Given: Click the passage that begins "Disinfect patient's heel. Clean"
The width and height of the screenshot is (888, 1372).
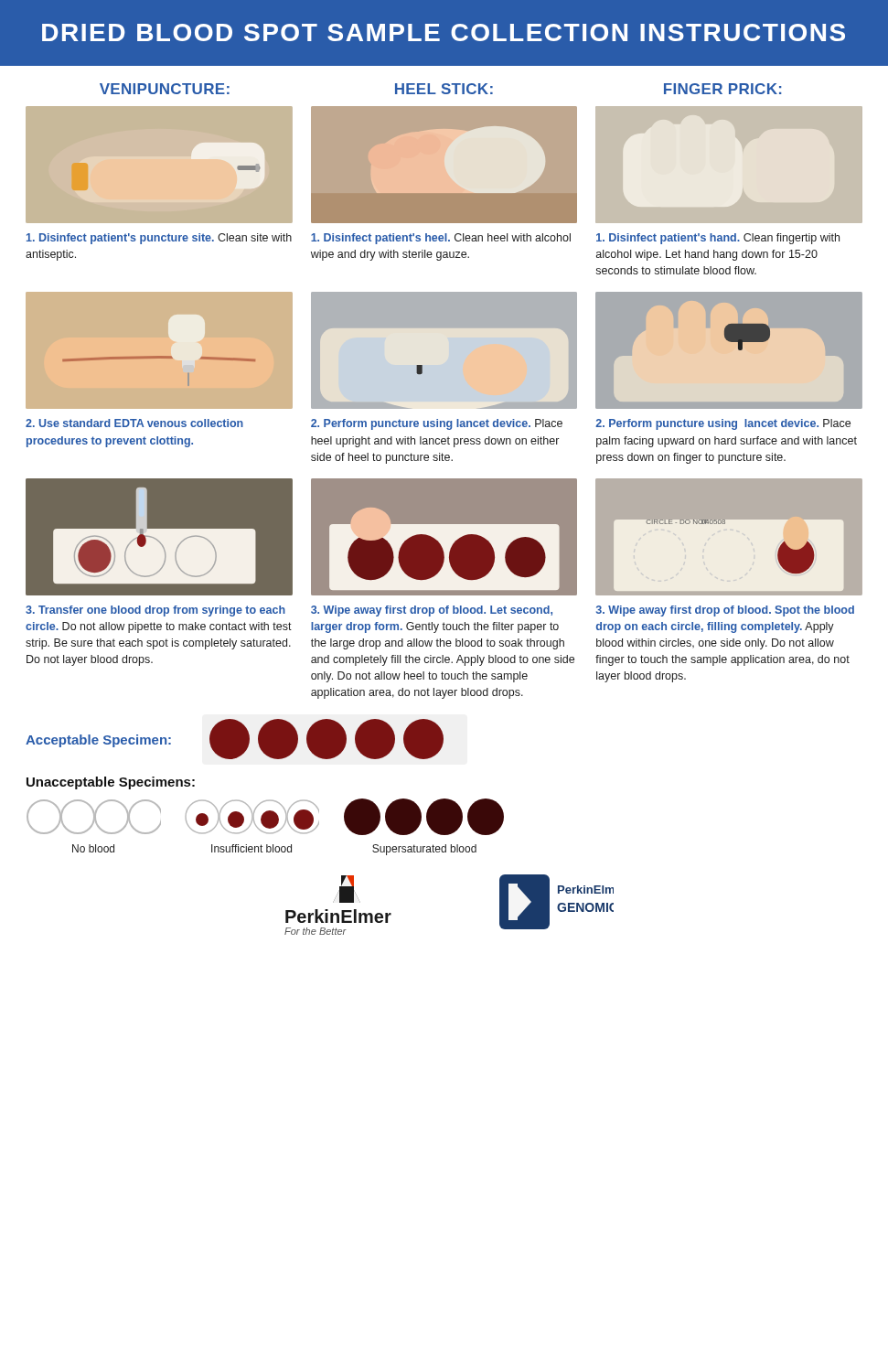Looking at the screenshot, I should 441,246.
